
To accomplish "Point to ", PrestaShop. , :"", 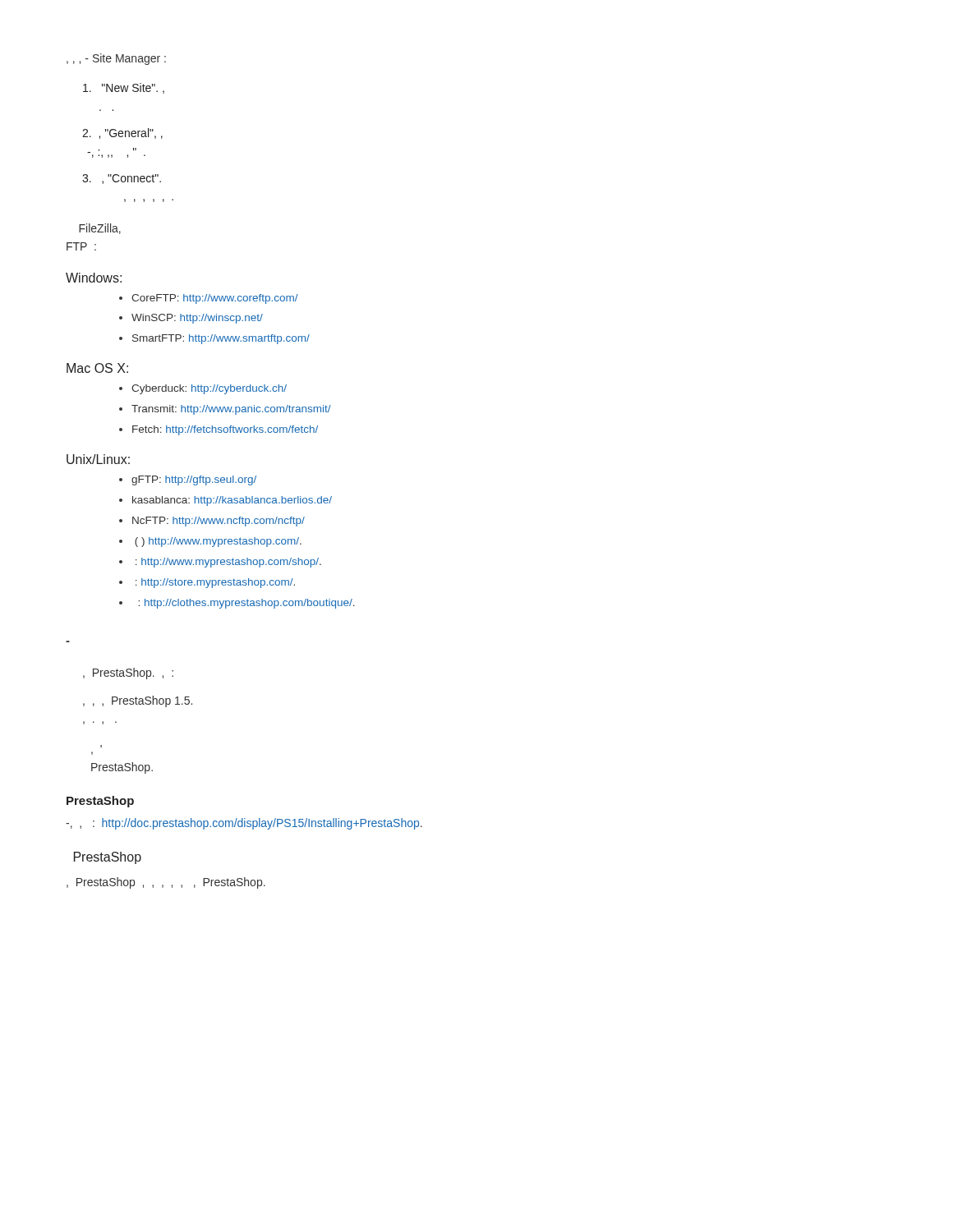I will coord(128,672).
